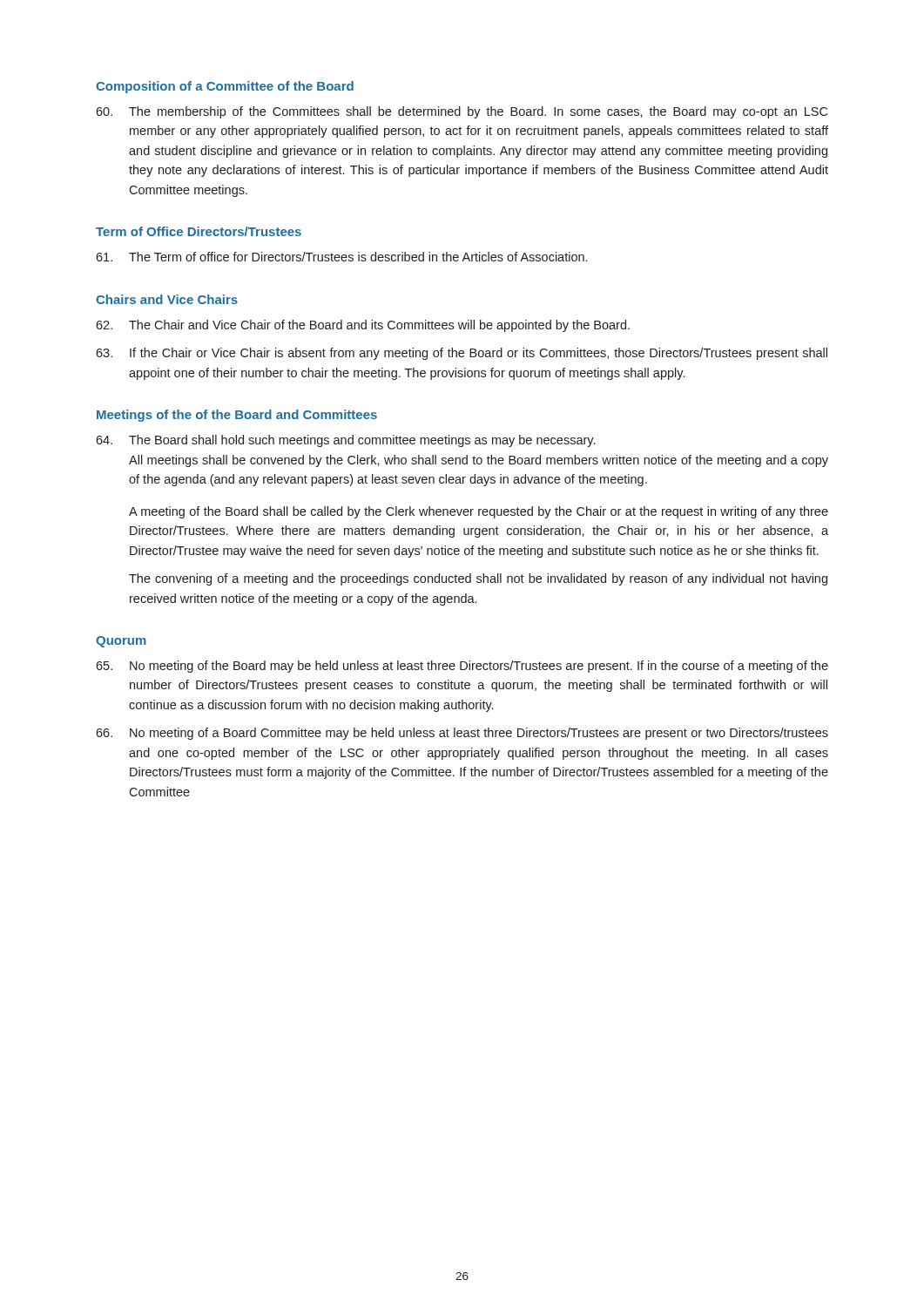Viewport: 924px width, 1307px height.
Task: Locate the text block that says "The Term of office"
Action: point(462,258)
